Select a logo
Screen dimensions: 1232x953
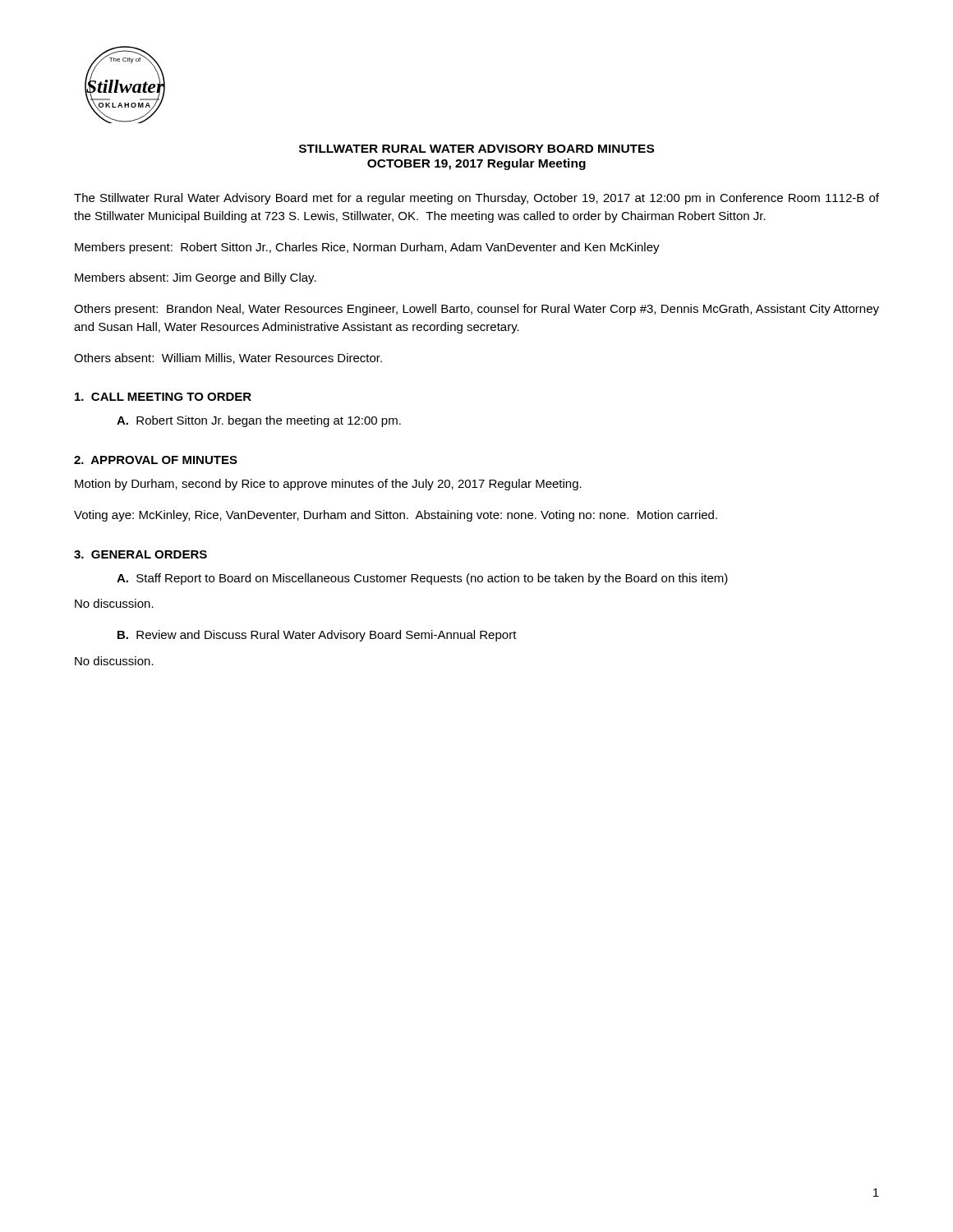476,84
